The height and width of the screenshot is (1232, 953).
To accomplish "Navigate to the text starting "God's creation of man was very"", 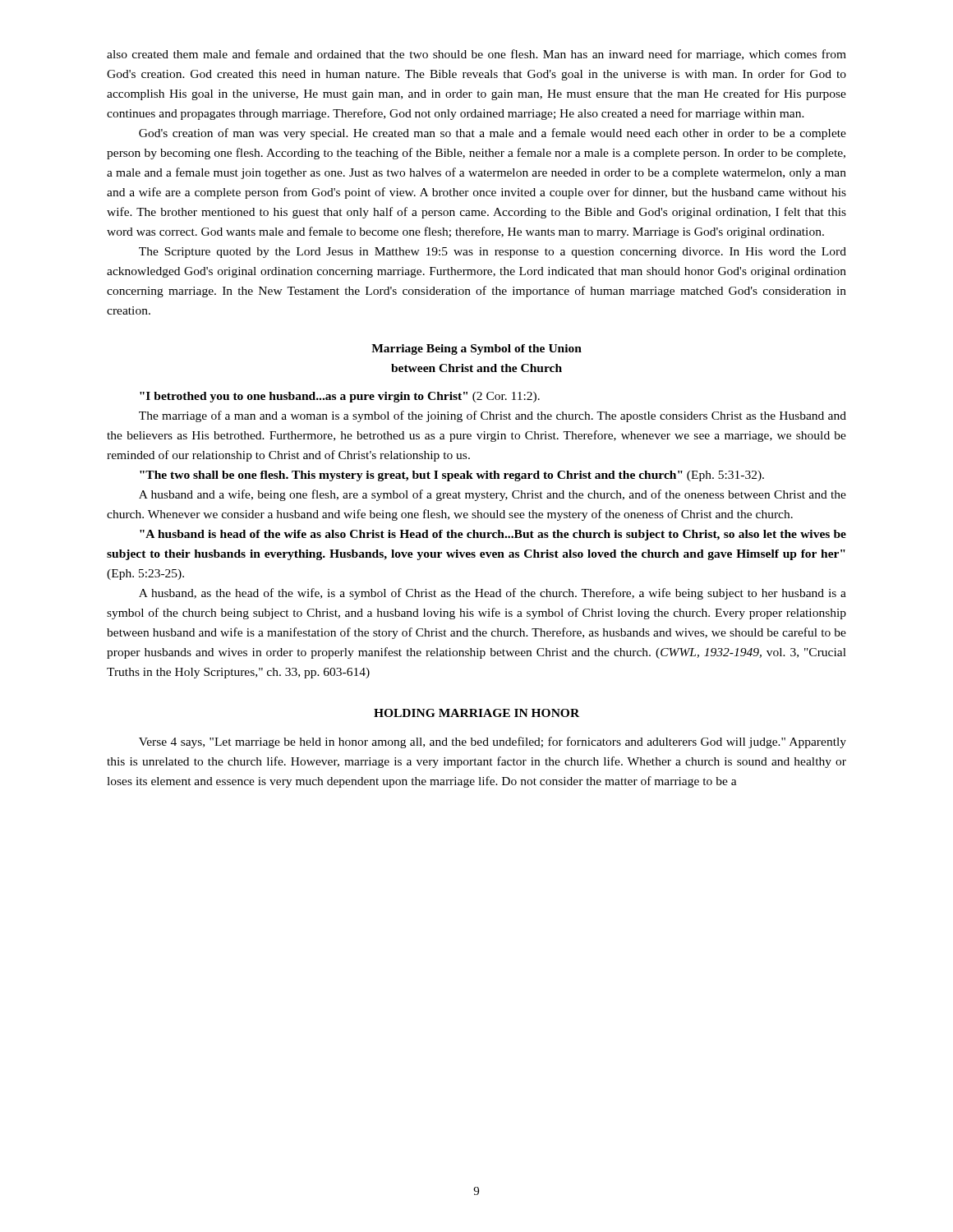I will click(476, 182).
